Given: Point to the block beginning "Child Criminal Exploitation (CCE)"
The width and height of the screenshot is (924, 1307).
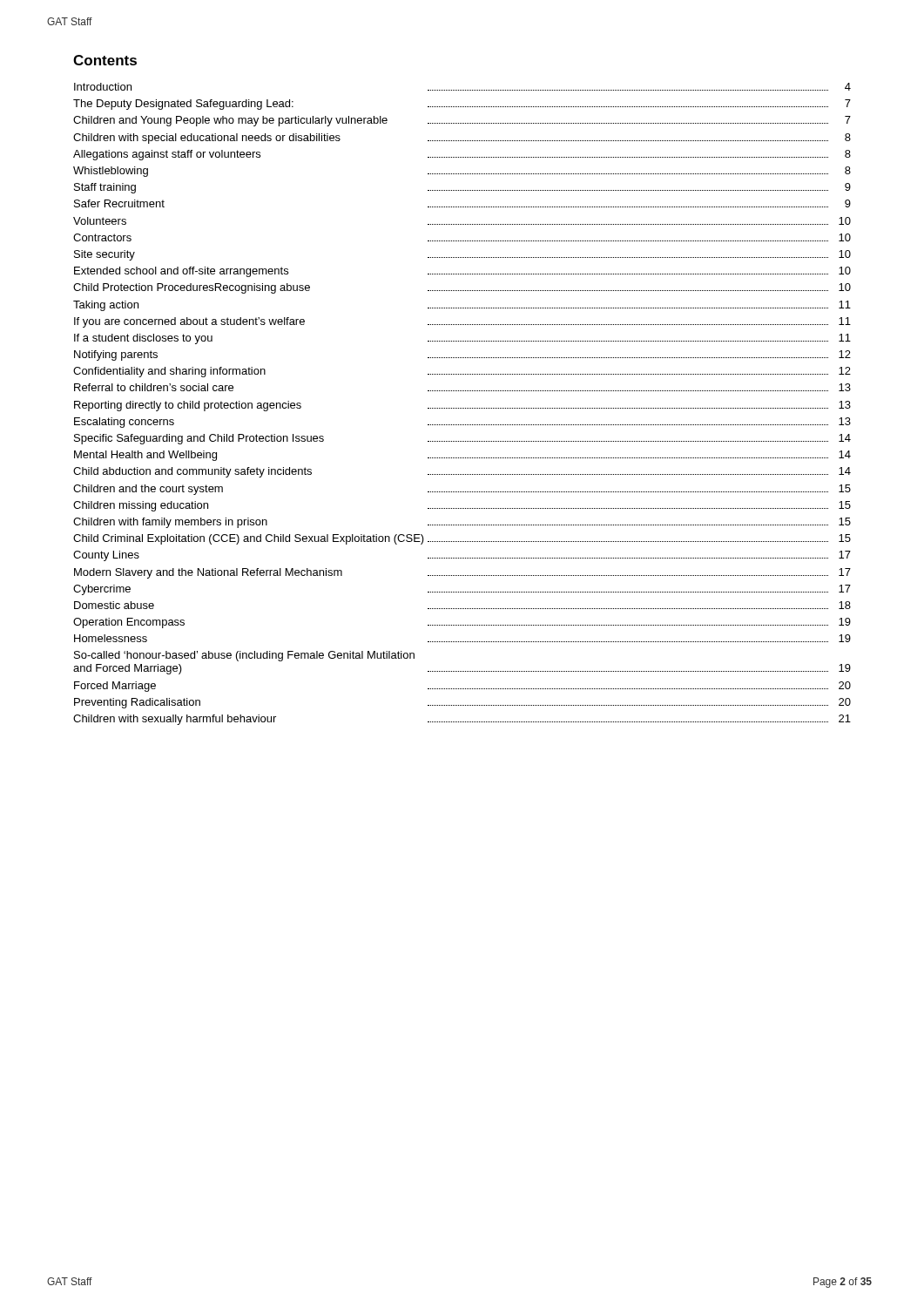Looking at the screenshot, I should tap(462, 538).
